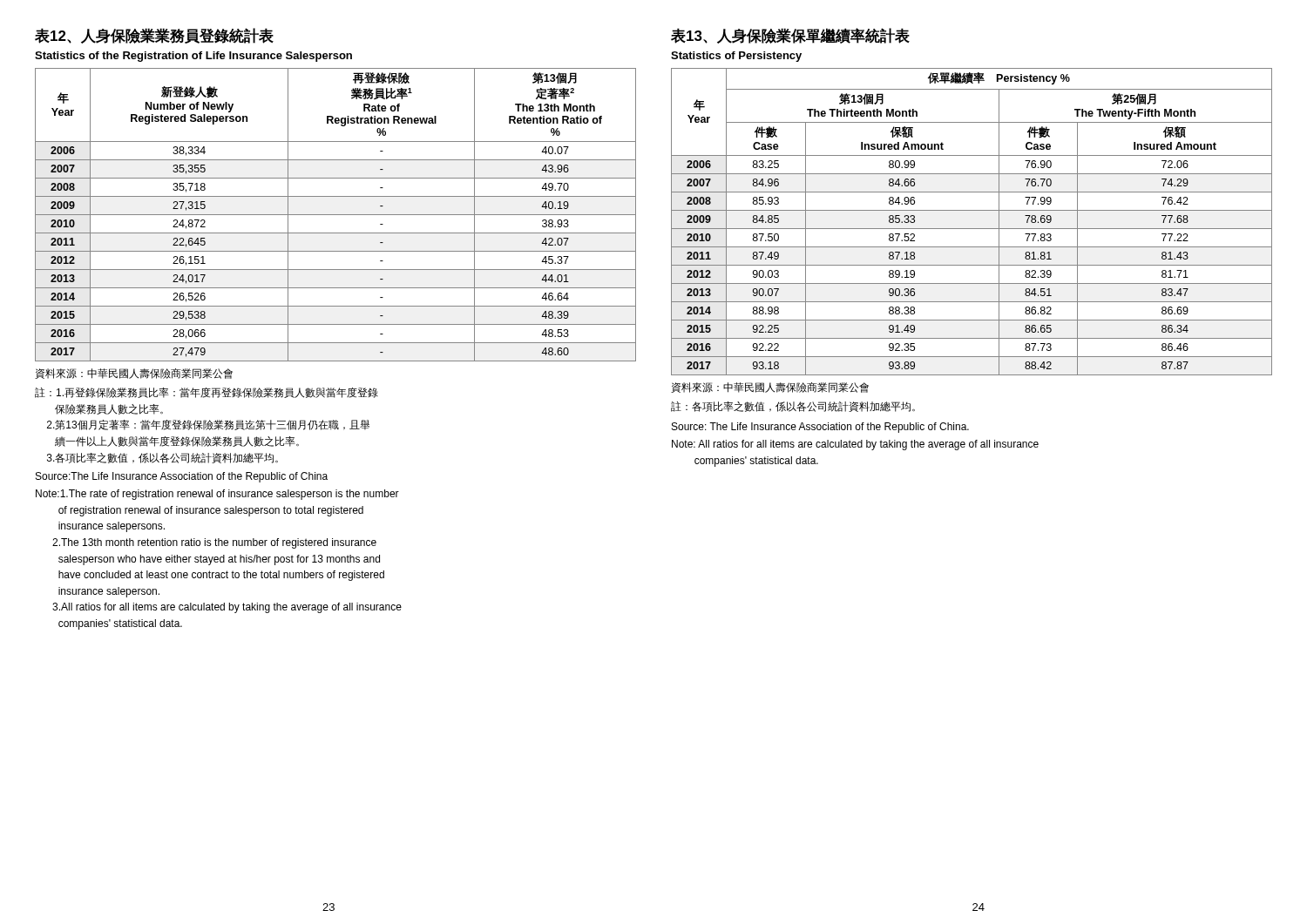Point to the element starting "Statistics of Persistency"
Screen dimensions: 924x1307
coord(736,55)
